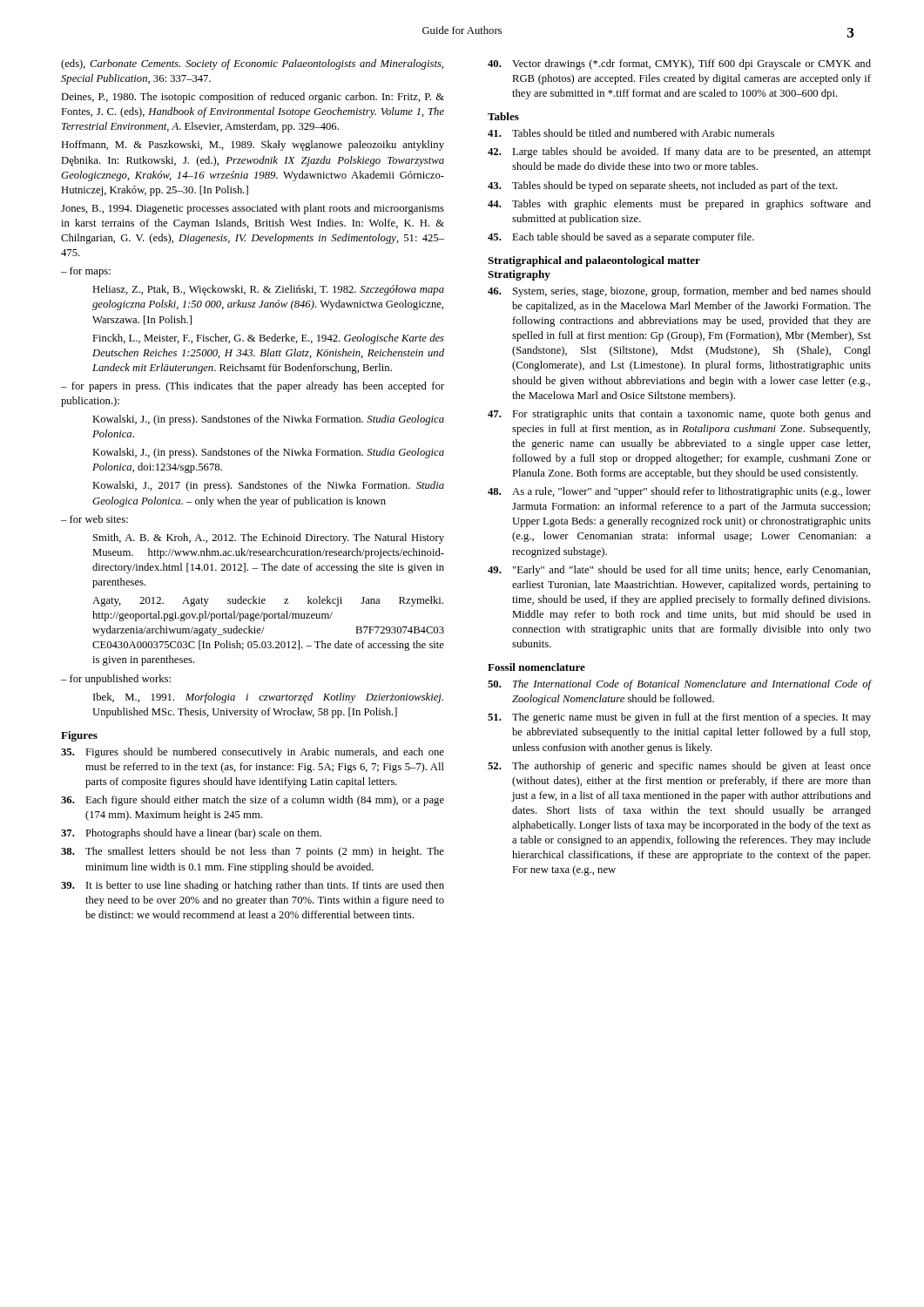Viewport: 924px width, 1307px height.
Task: Find the block on this page that starts "The International Code of Botanical"
Action: coord(679,692)
